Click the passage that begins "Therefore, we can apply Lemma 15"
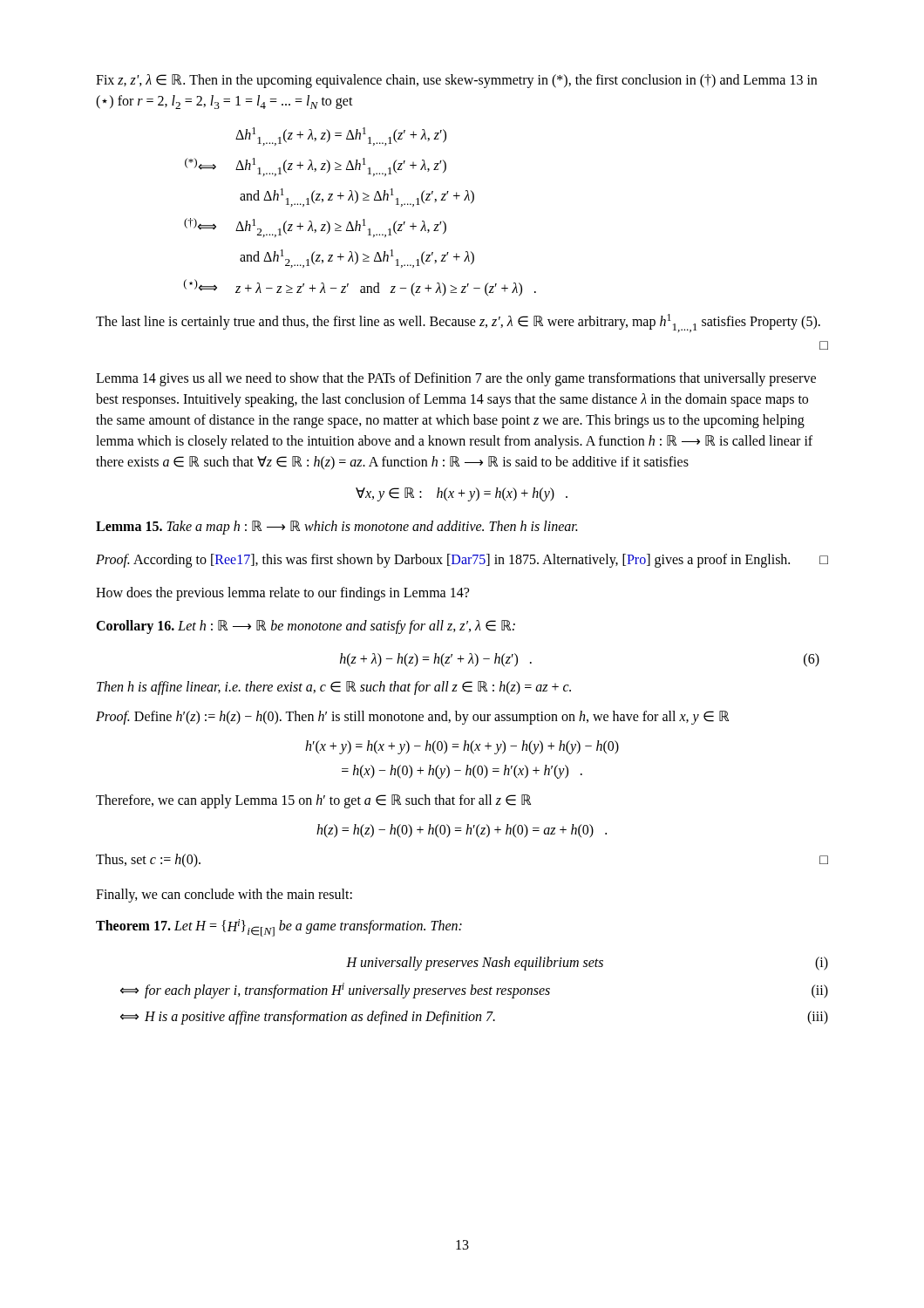Screen dimensions: 1308x924 [314, 800]
